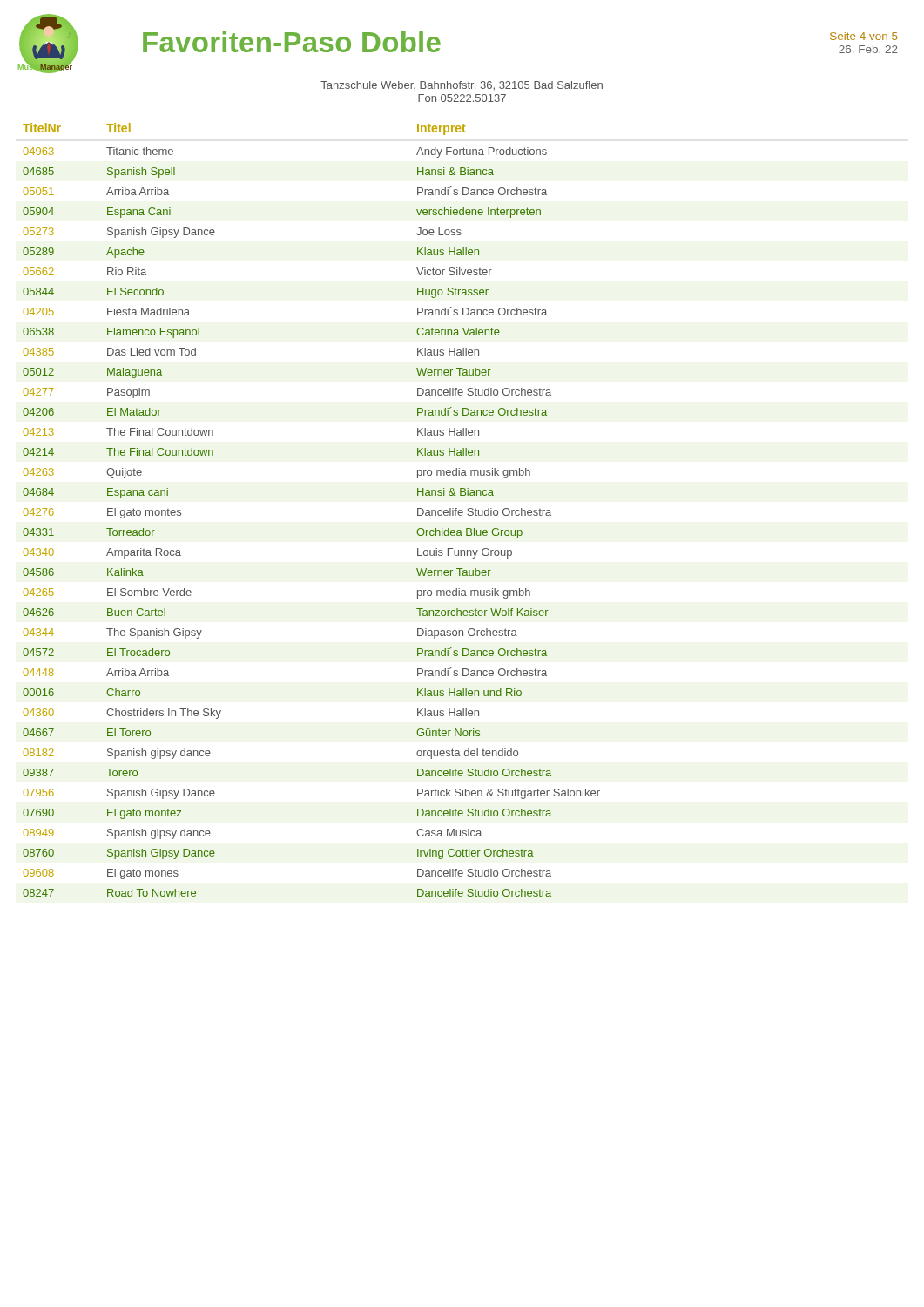Click where it says "Tanzschule Weber, Bahnhofstr. 36, 32105 Bad Salzuflen"
The width and height of the screenshot is (924, 1307).
pos(462,85)
